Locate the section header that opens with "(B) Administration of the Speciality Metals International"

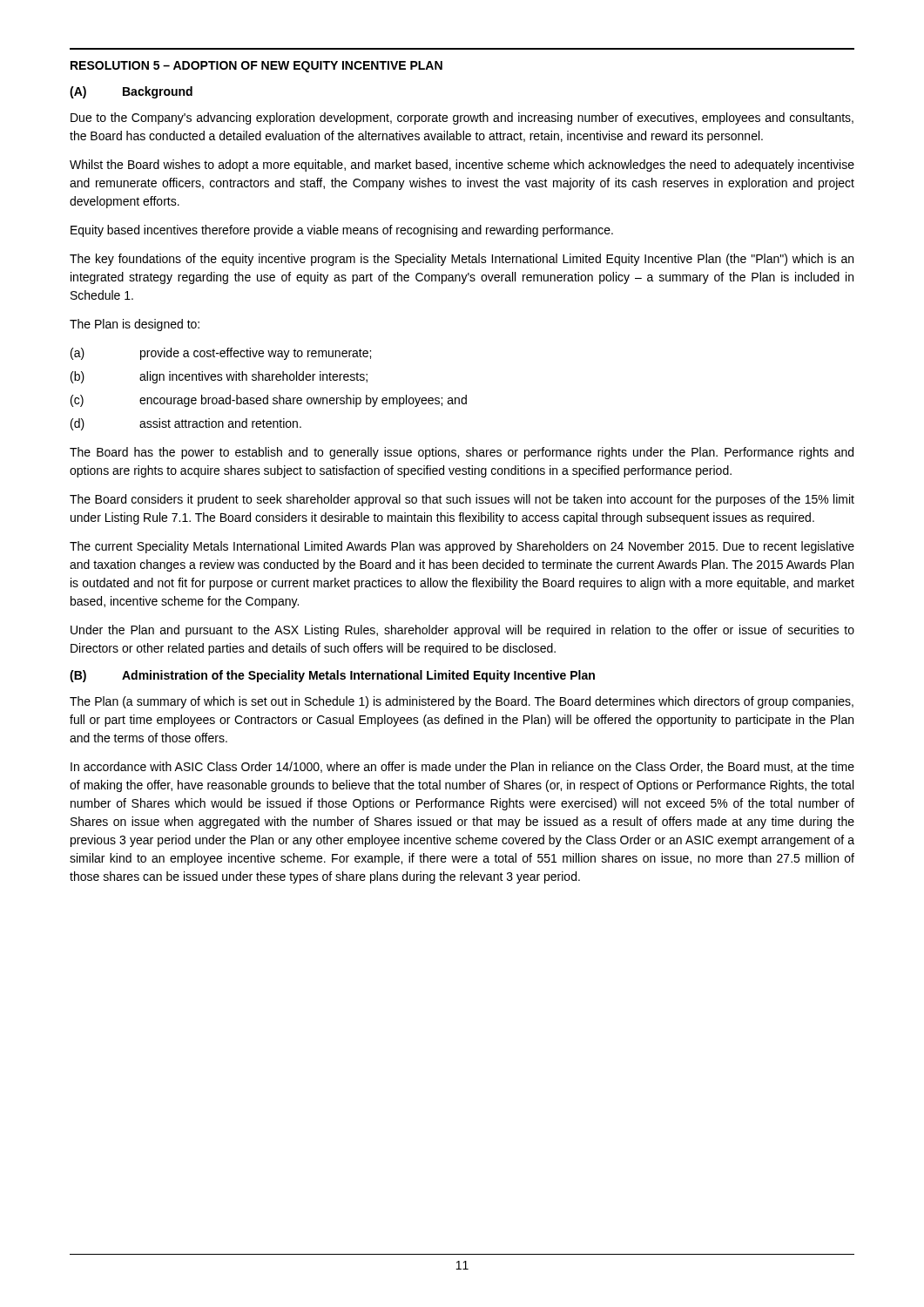462,675
